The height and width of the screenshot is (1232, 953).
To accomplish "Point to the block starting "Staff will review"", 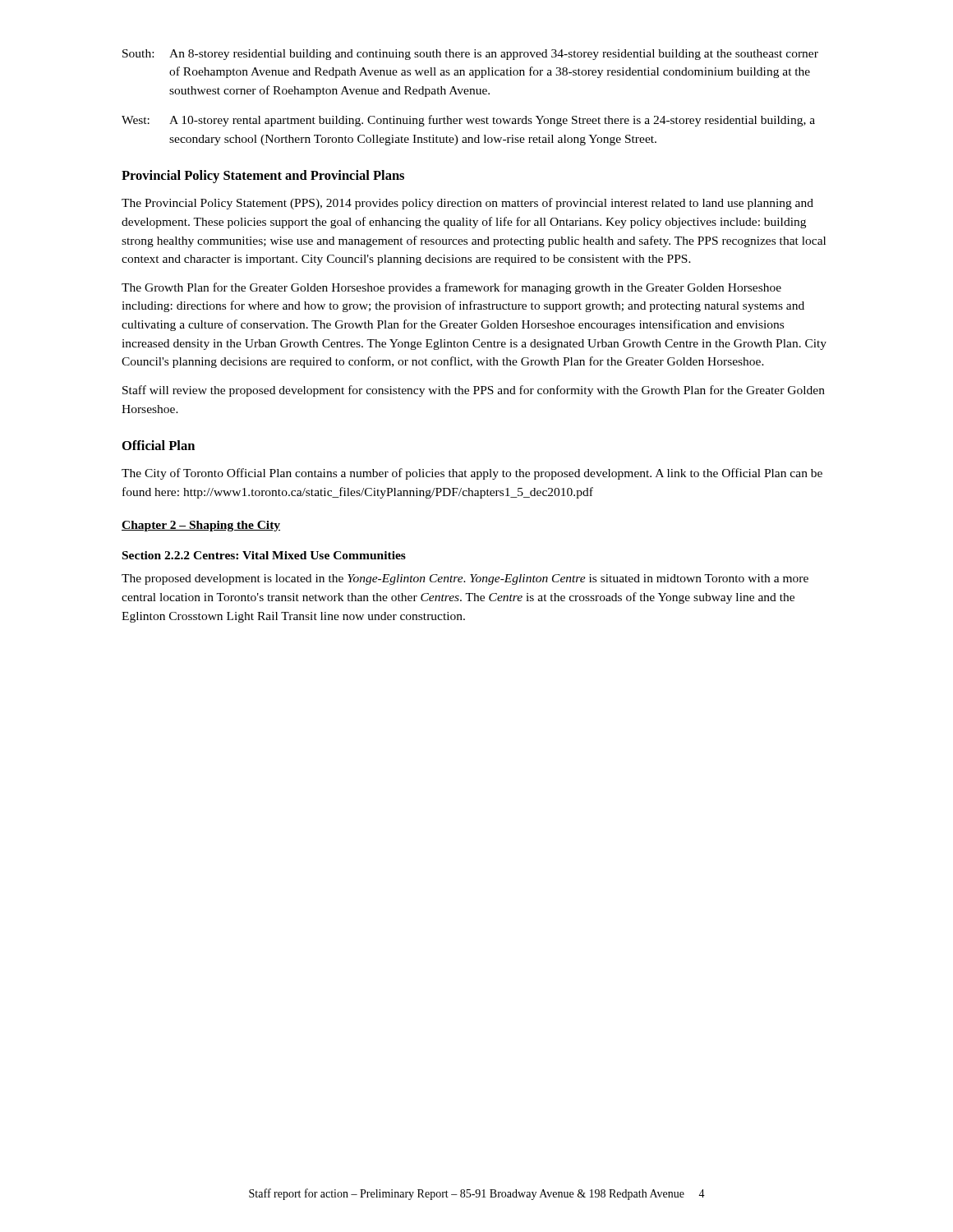I will (x=473, y=399).
